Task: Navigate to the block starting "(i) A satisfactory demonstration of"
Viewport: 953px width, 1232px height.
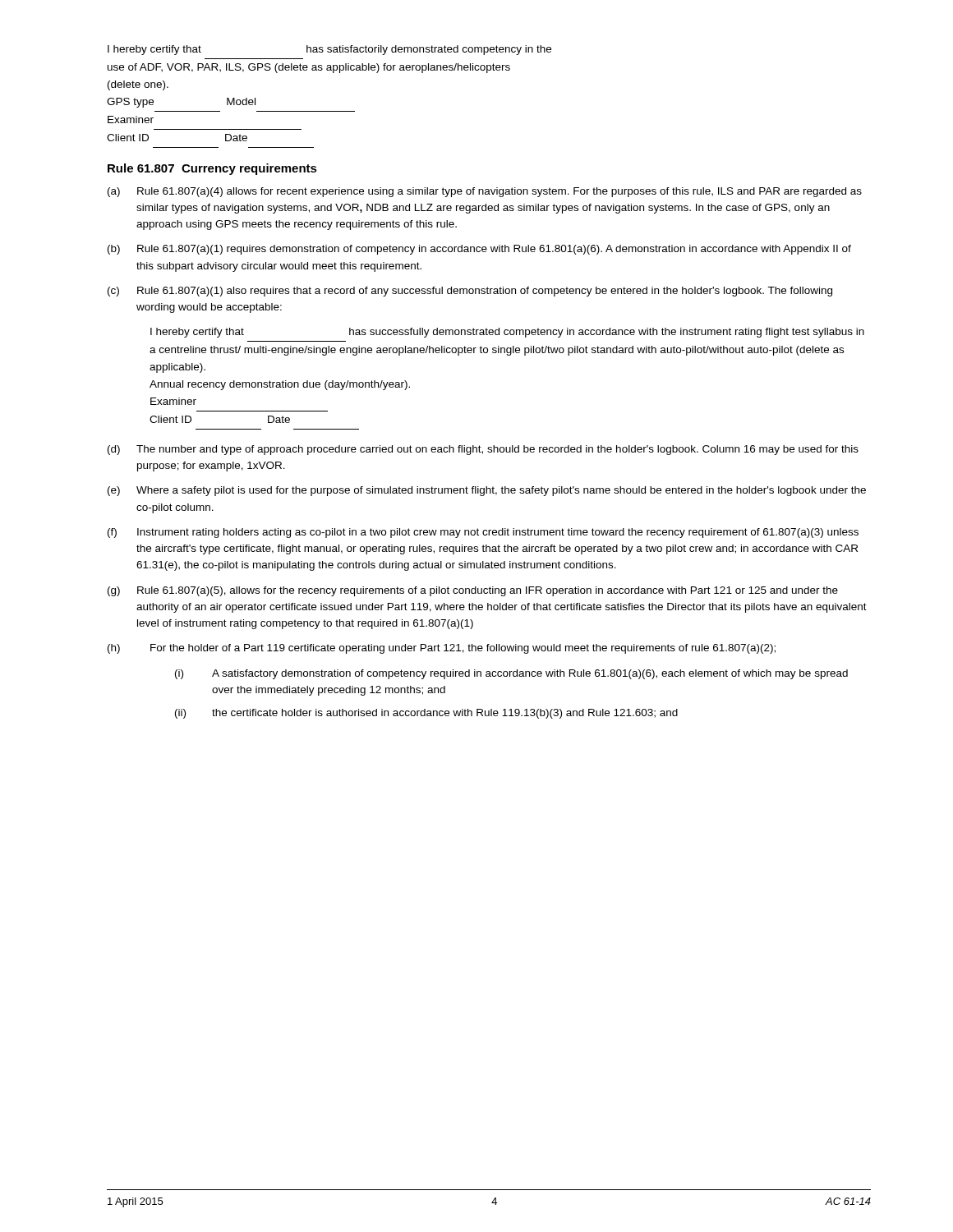Action: [523, 682]
